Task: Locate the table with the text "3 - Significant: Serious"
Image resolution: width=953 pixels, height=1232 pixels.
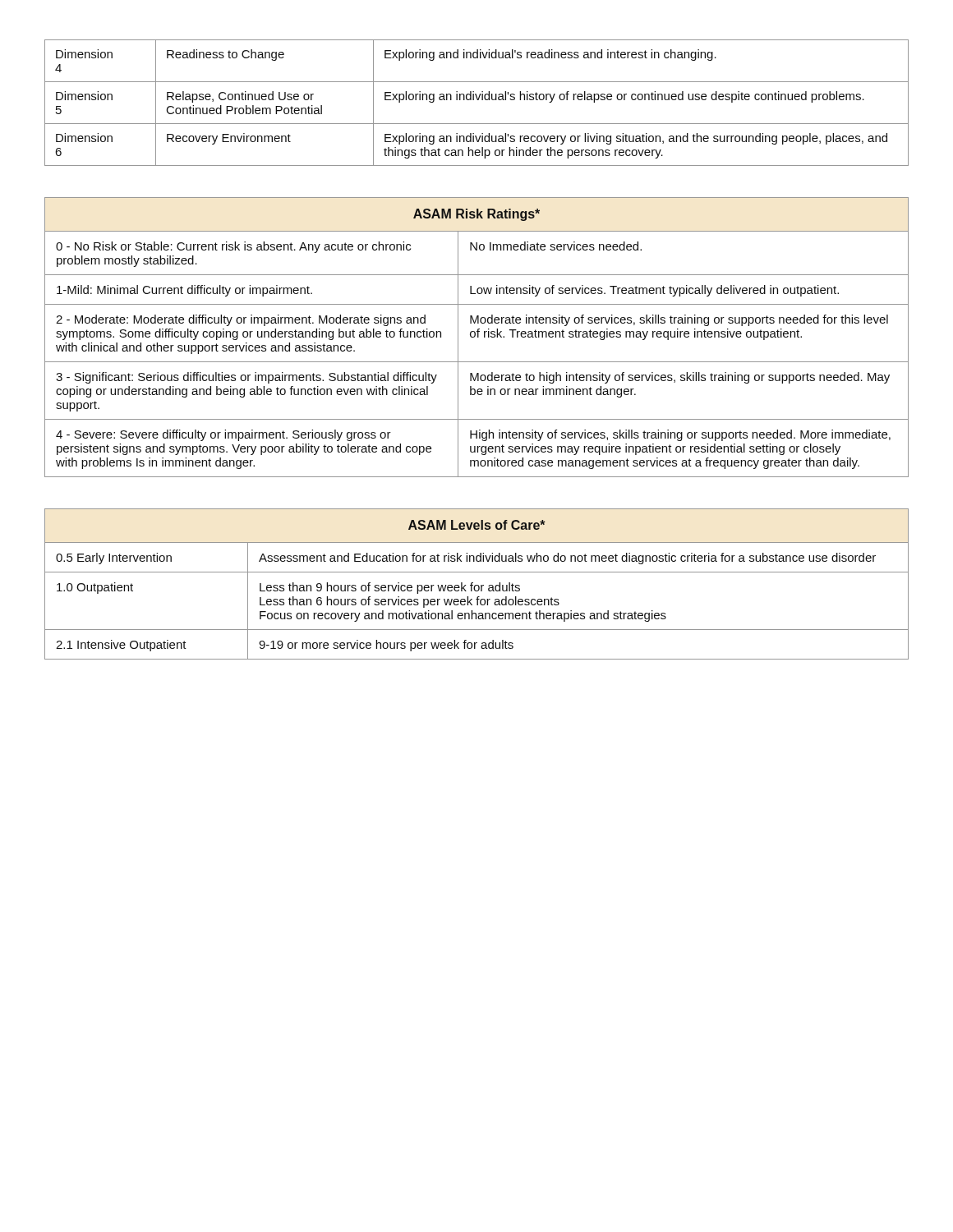Action: 476,337
